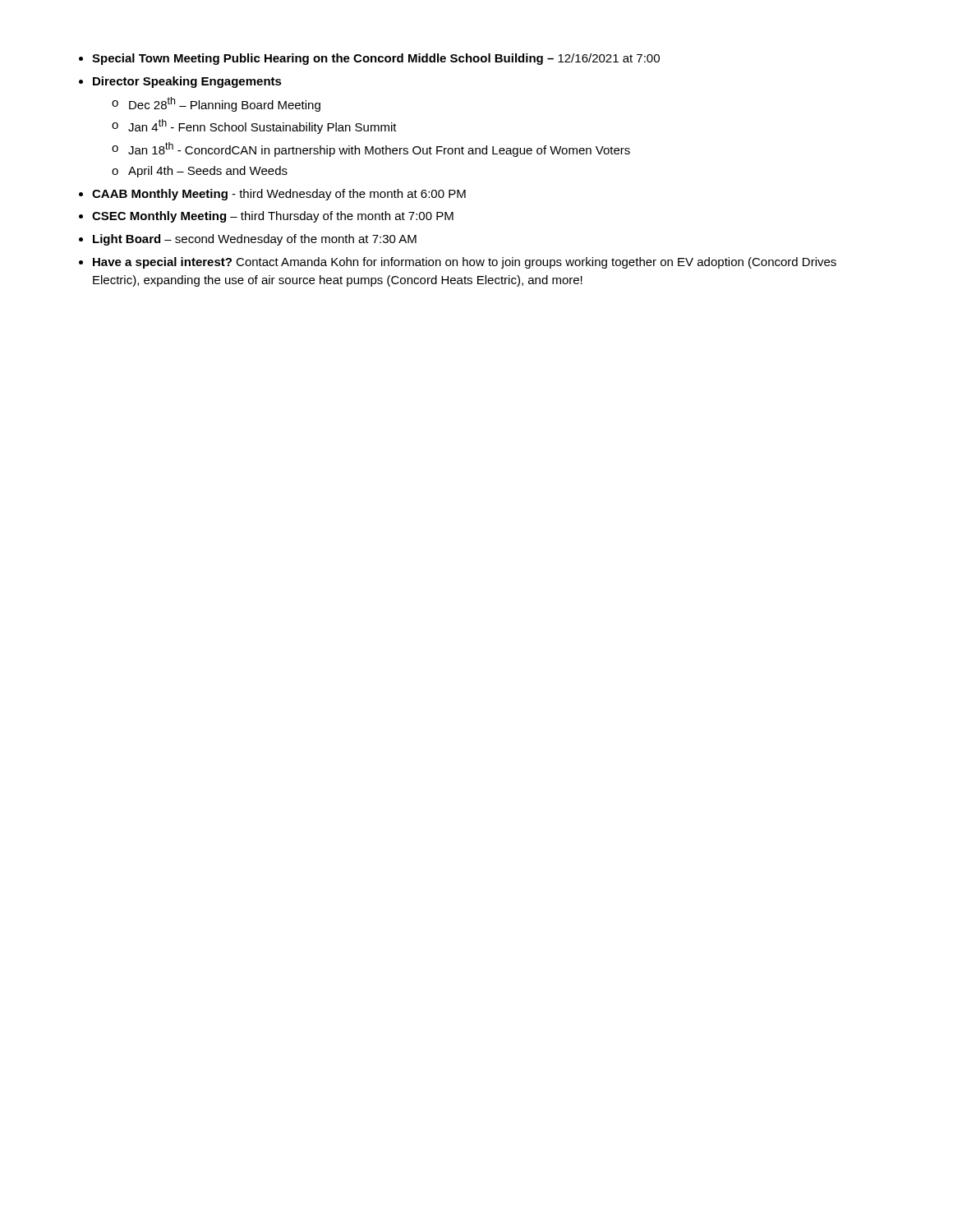Viewport: 953px width, 1232px height.
Task: Where is the passage that starts "Jan 18th - ConcordCAN in"?
Action: pyautogui.click(x=379, y=149)
